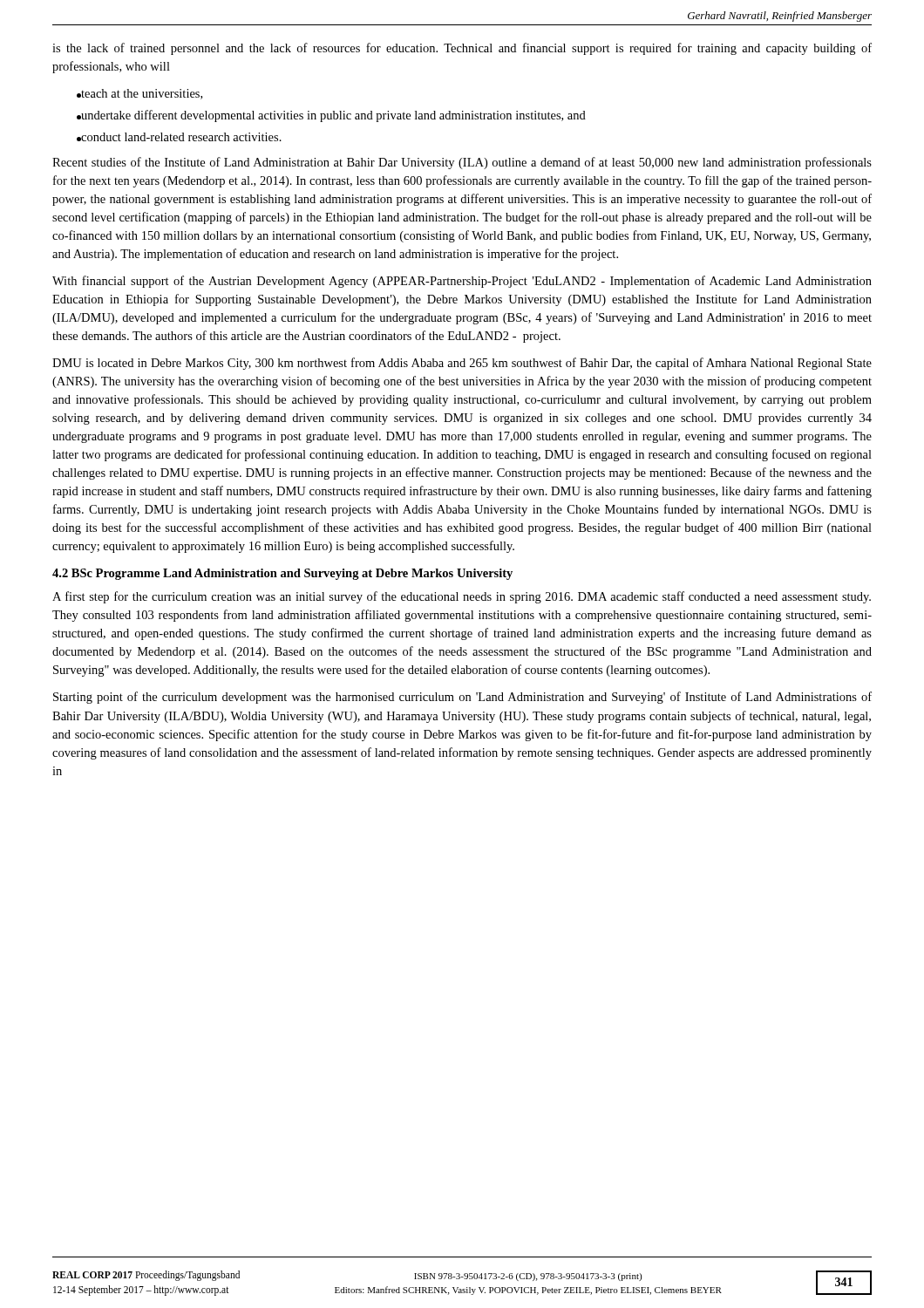Find the text block containing "is the lack of trained personnel and"
Viewport: 924px width, 1308px height.
[462, 57]
